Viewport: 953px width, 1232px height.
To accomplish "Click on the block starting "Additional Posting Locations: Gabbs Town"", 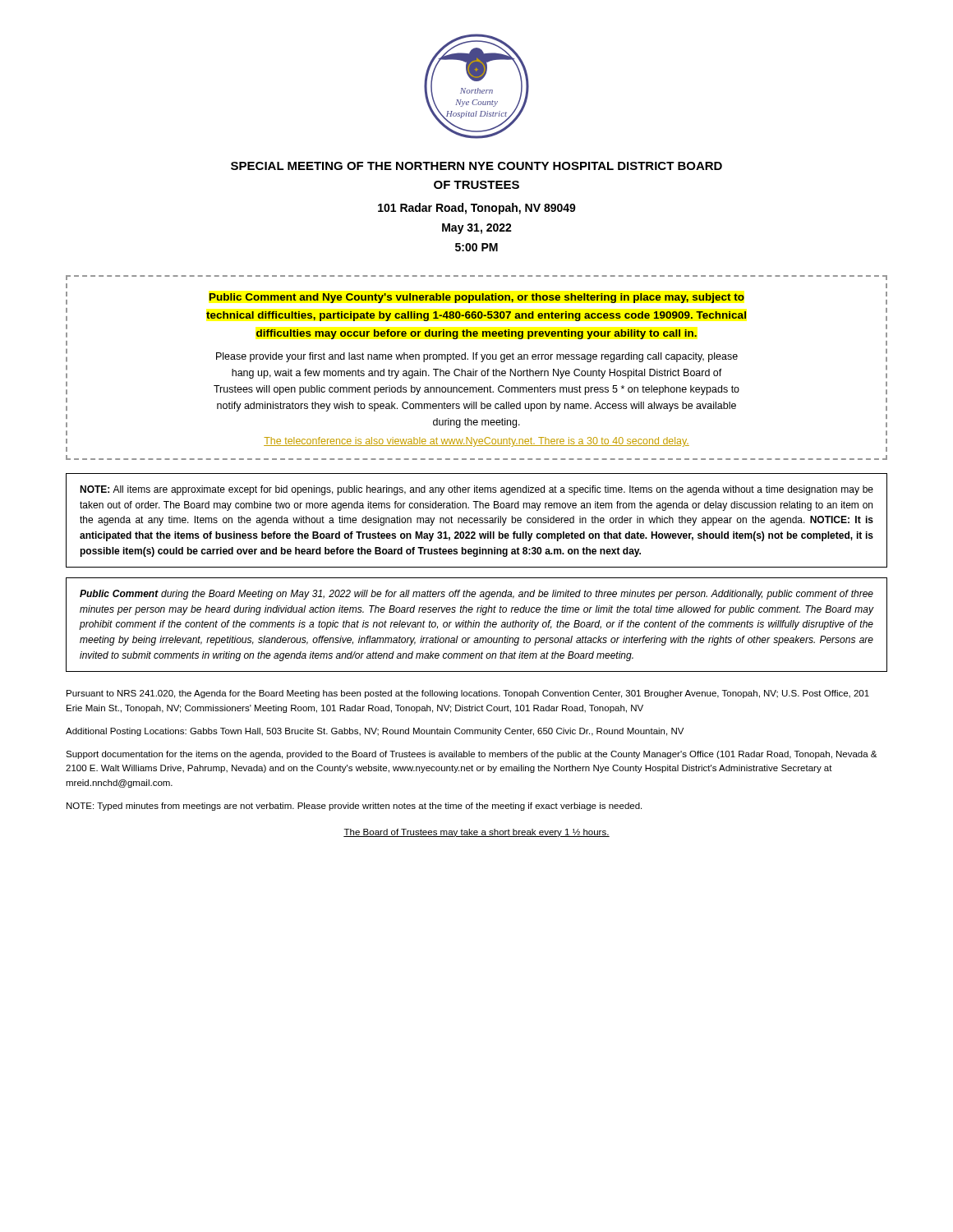I will (375, 731).
